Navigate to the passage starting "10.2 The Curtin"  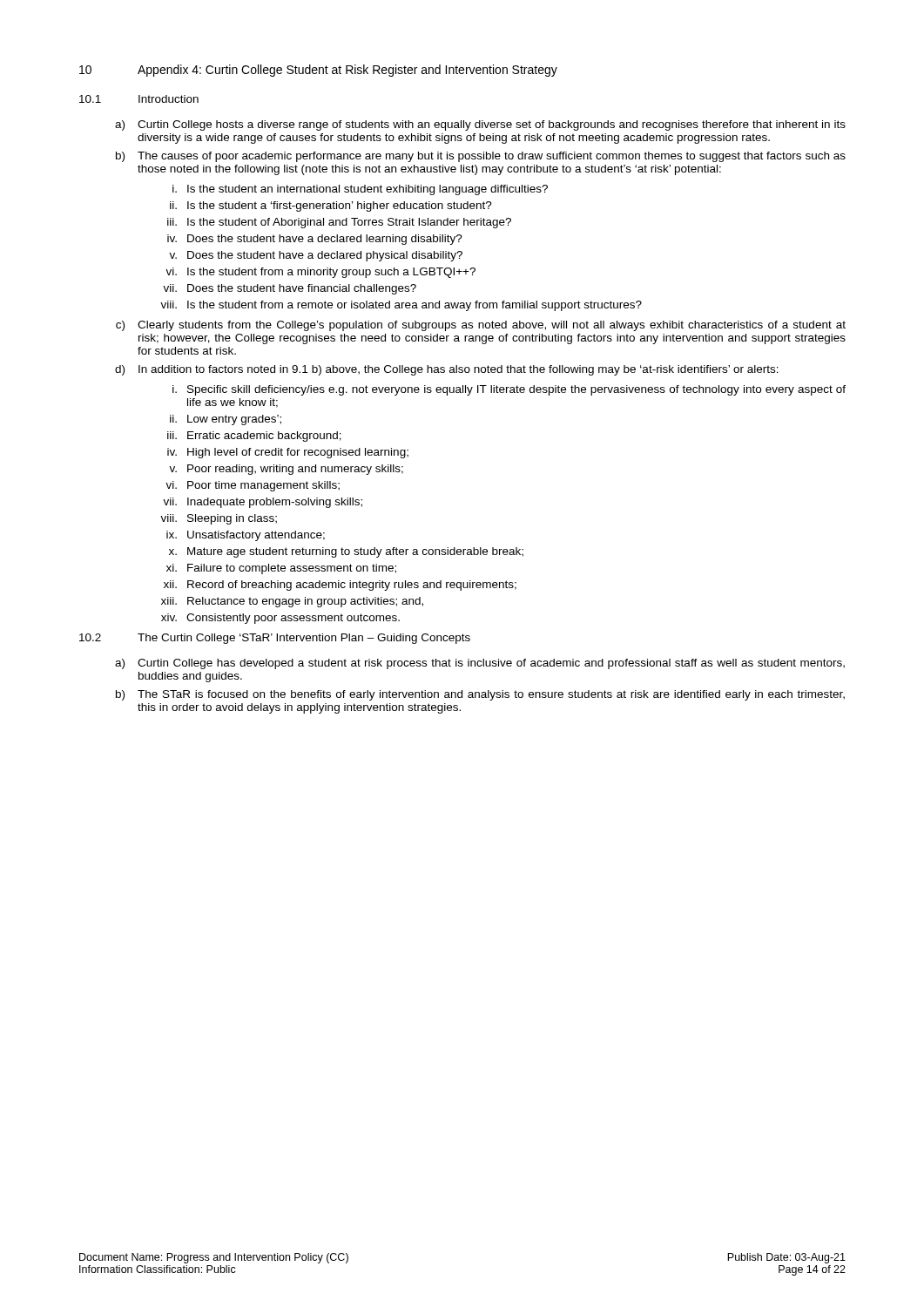[x=274, y=637]
